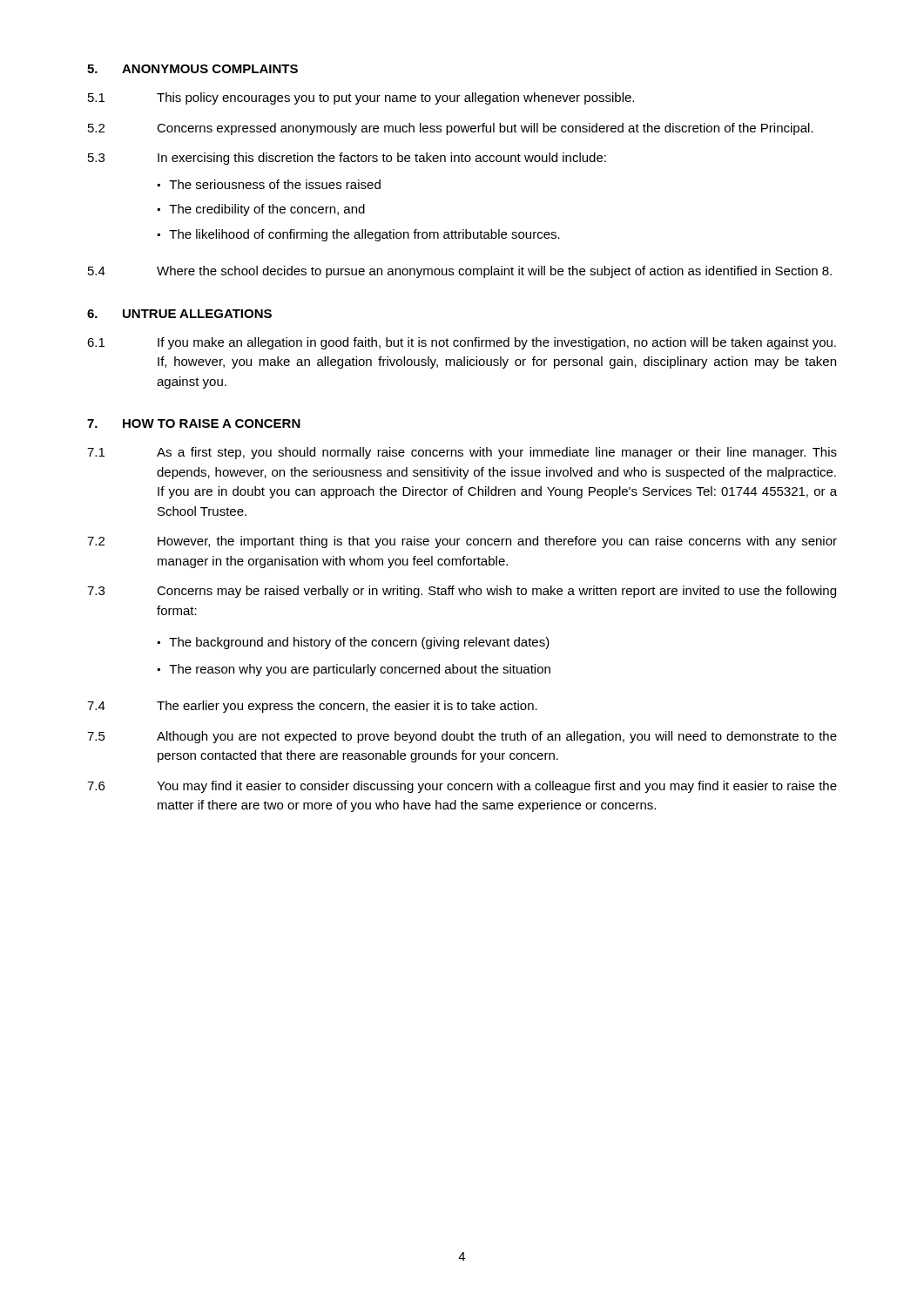Click on the block starting "5.3 In exercising this discretion the"
The height and width of the screenshot is (1307, 924).
point(347,159)
